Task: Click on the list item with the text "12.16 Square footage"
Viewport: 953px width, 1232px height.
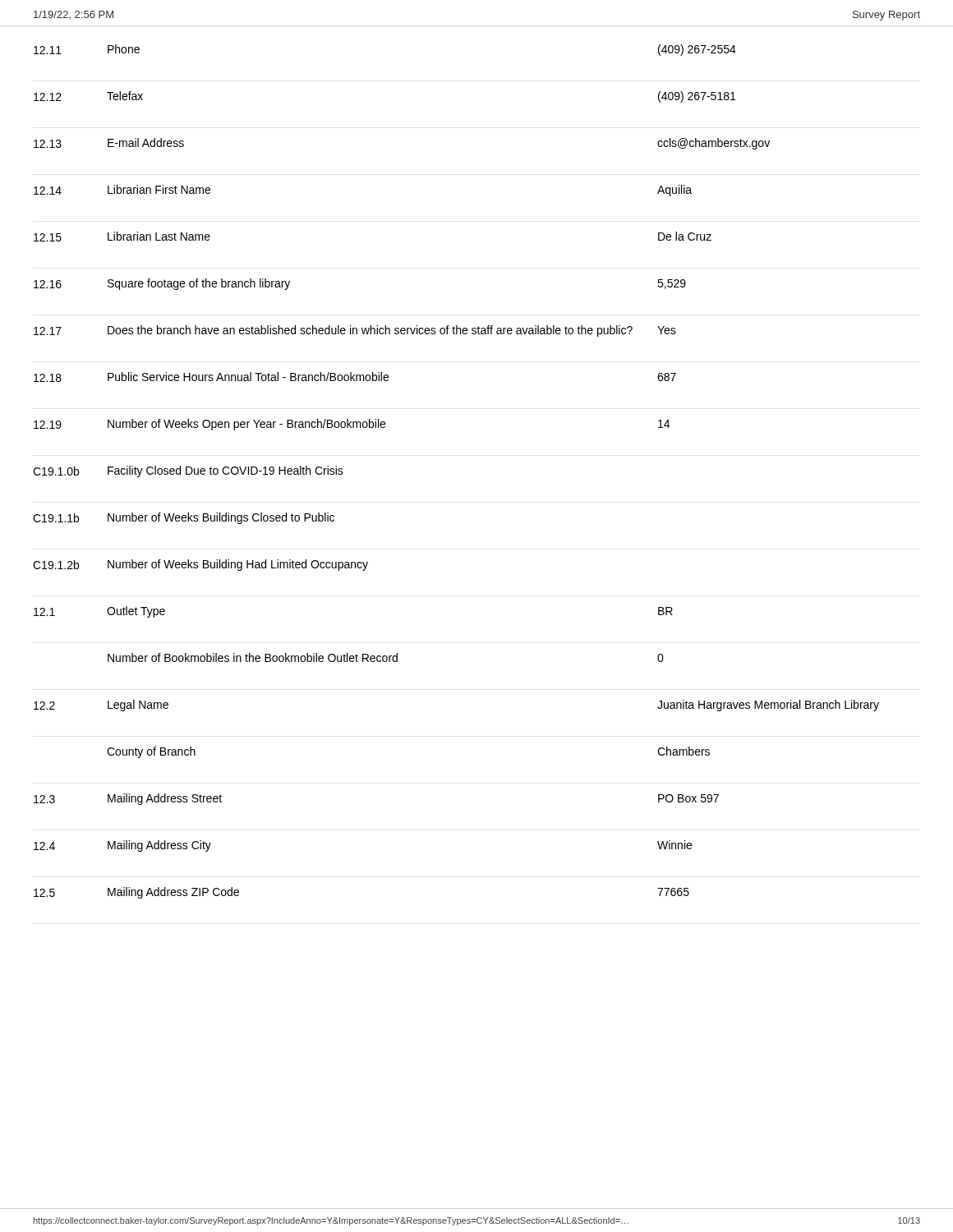Action: pos(52,284)
